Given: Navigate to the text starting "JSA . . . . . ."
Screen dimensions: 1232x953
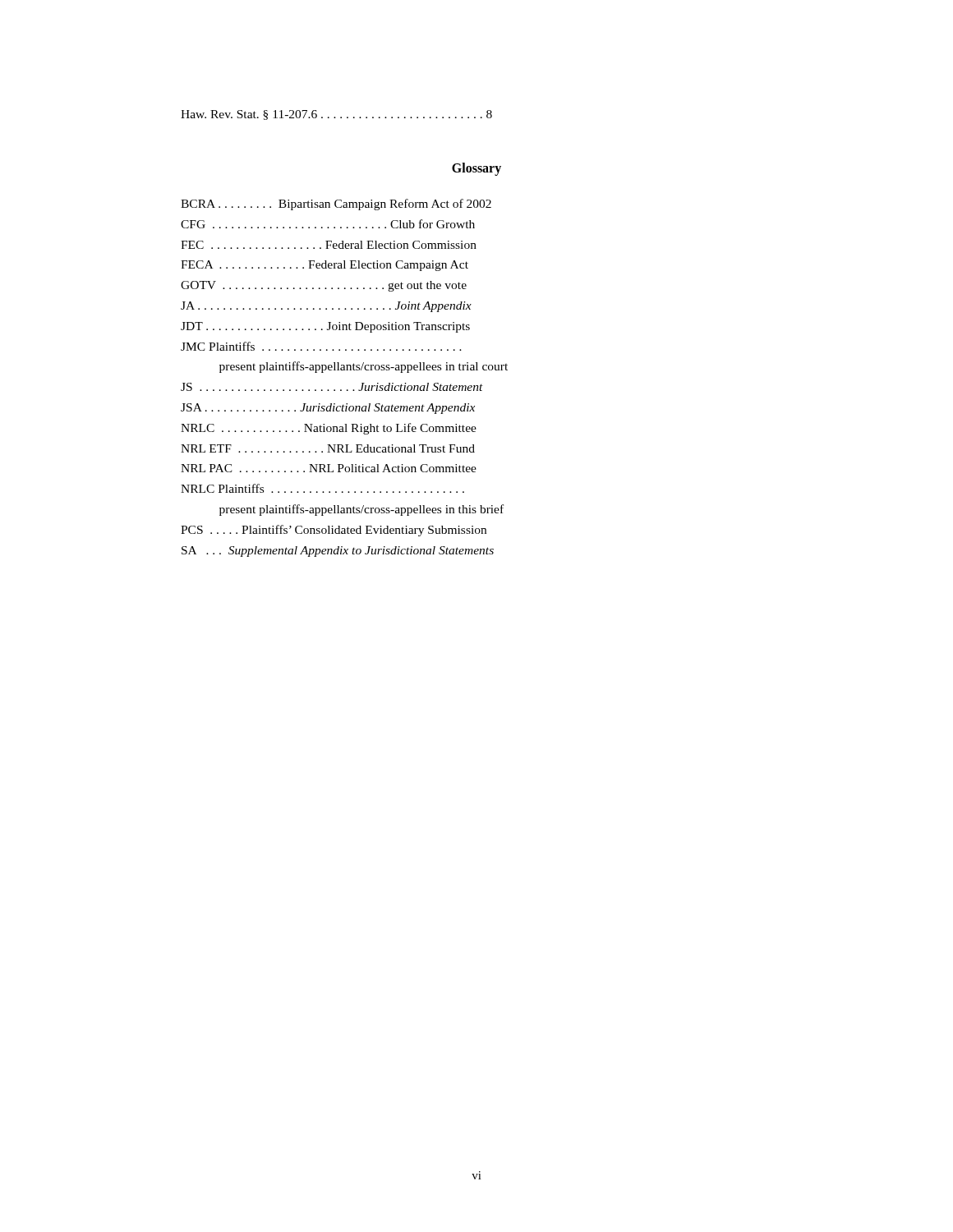Looking at the screenshot, I should (x=328, y=407).
